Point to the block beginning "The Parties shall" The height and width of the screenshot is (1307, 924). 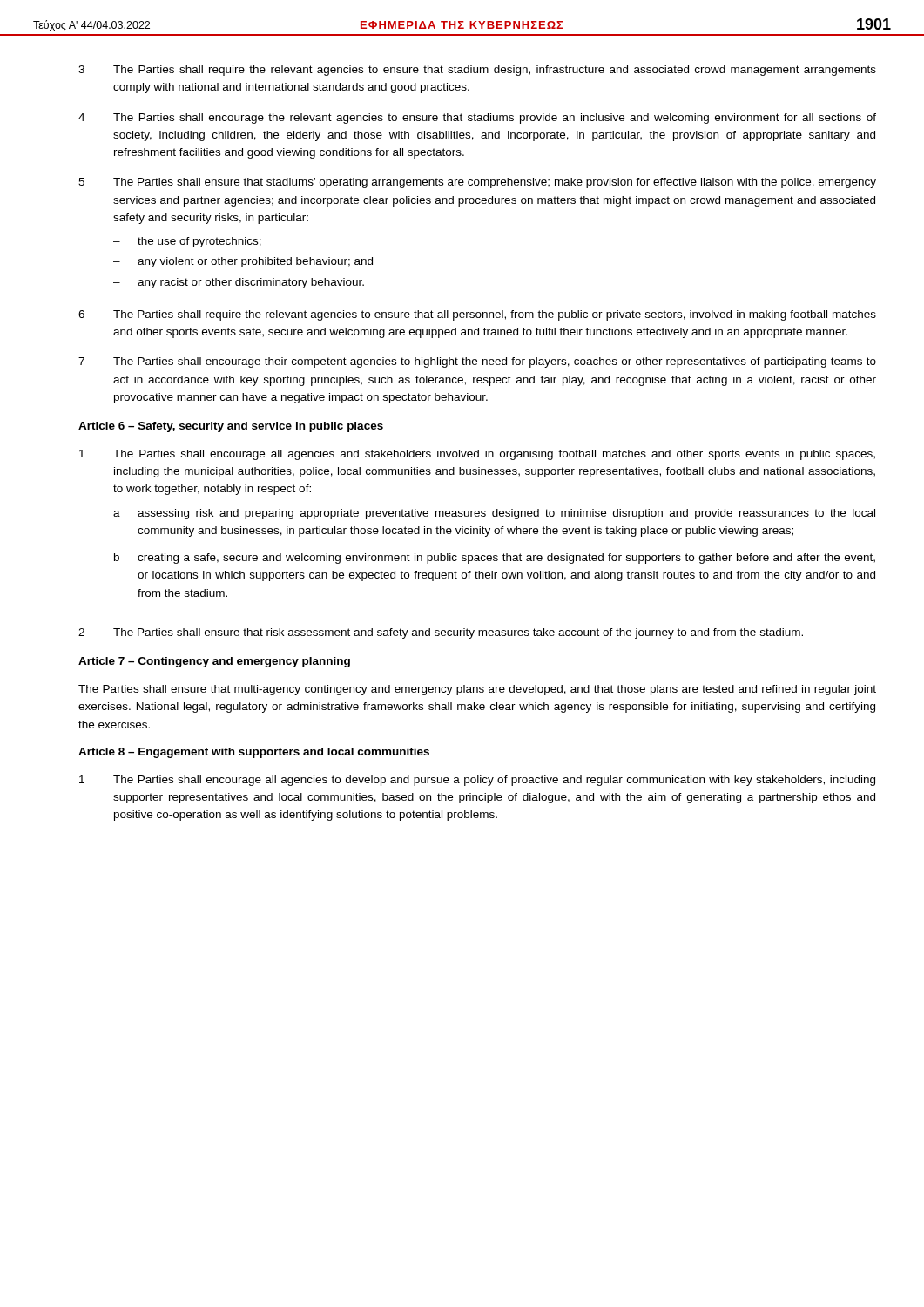point(477,706)
